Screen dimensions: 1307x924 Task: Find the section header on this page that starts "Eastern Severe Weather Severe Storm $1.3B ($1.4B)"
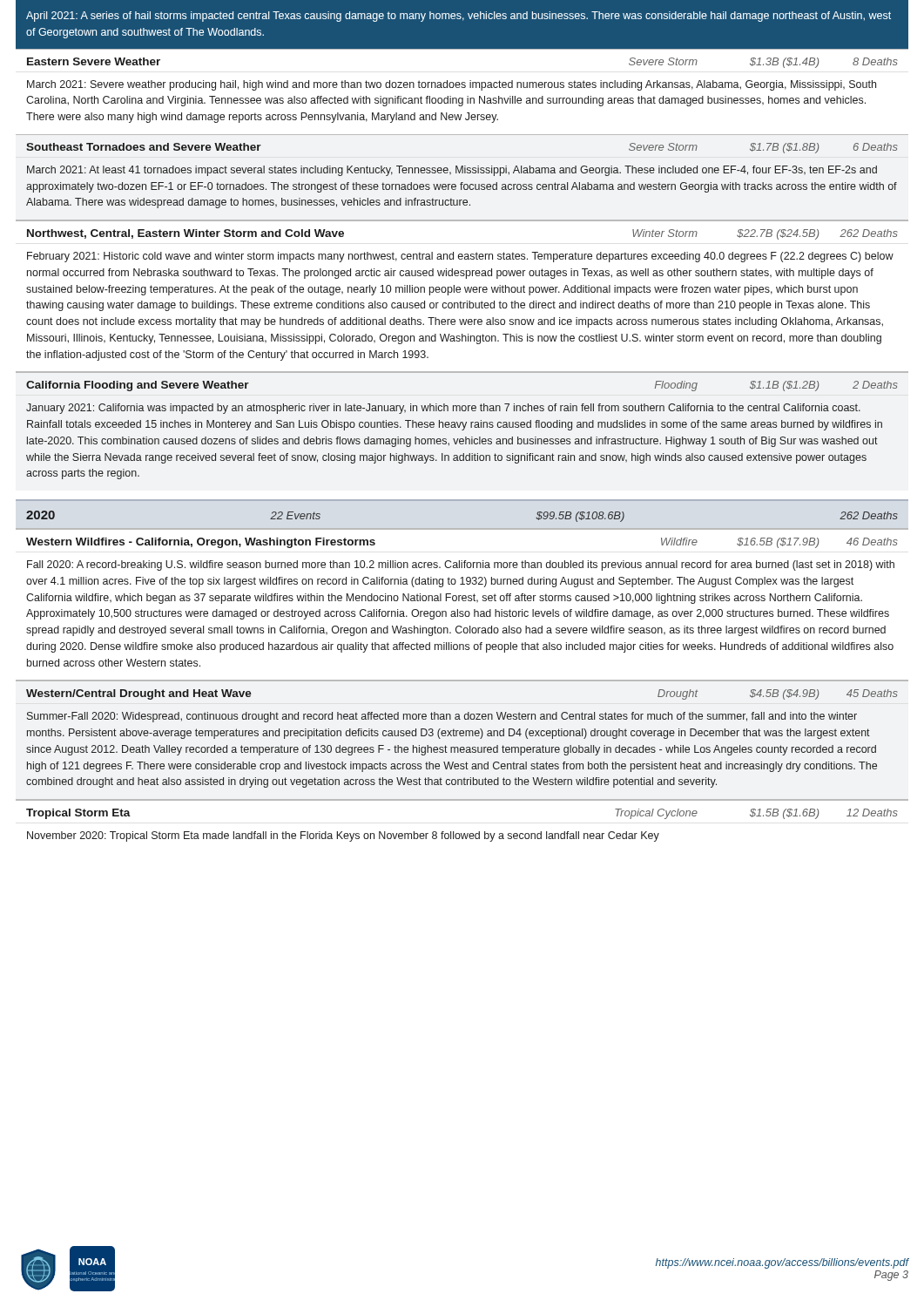[462, 60]
